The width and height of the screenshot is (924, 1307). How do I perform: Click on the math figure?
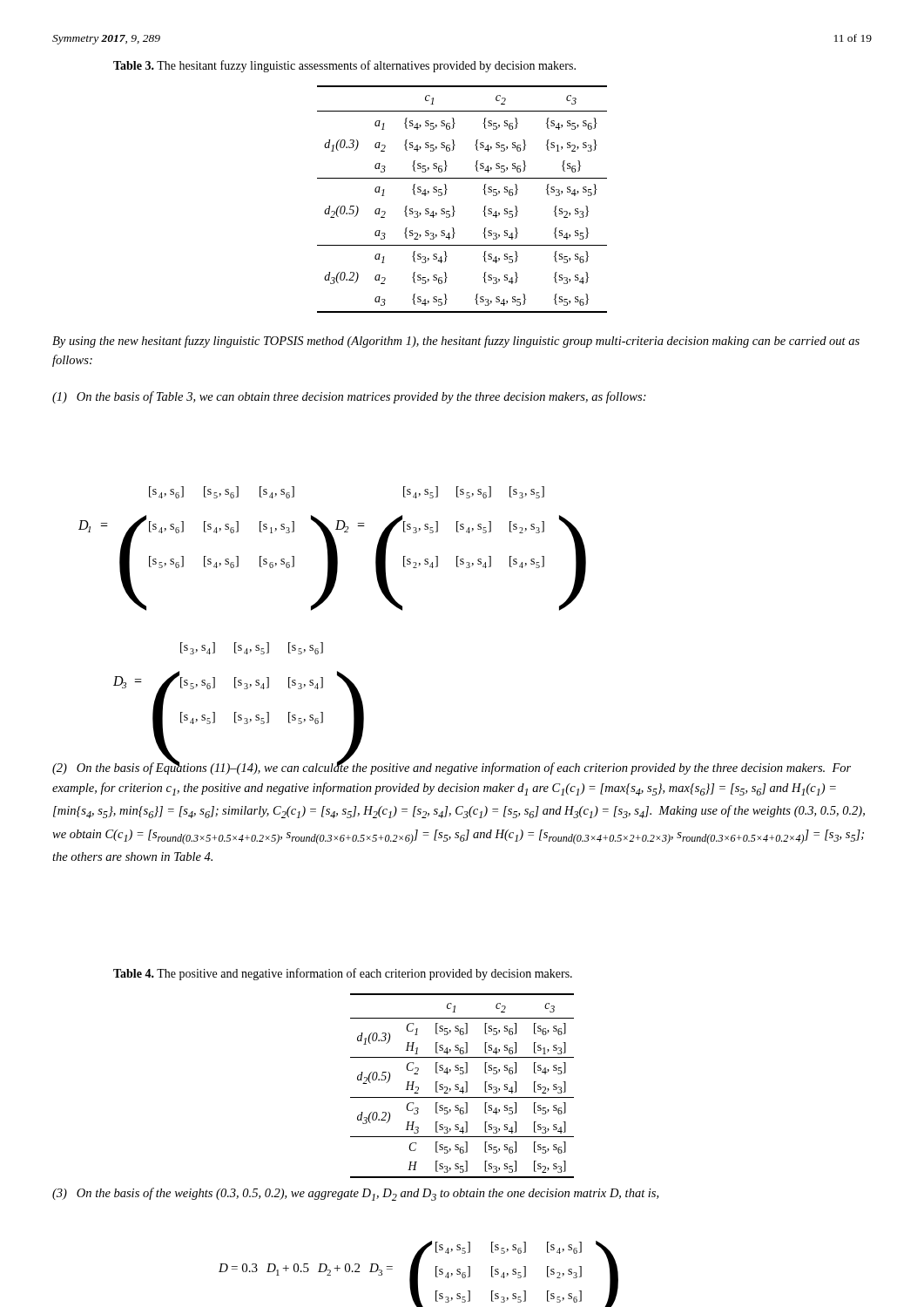[x=462, y=607]
